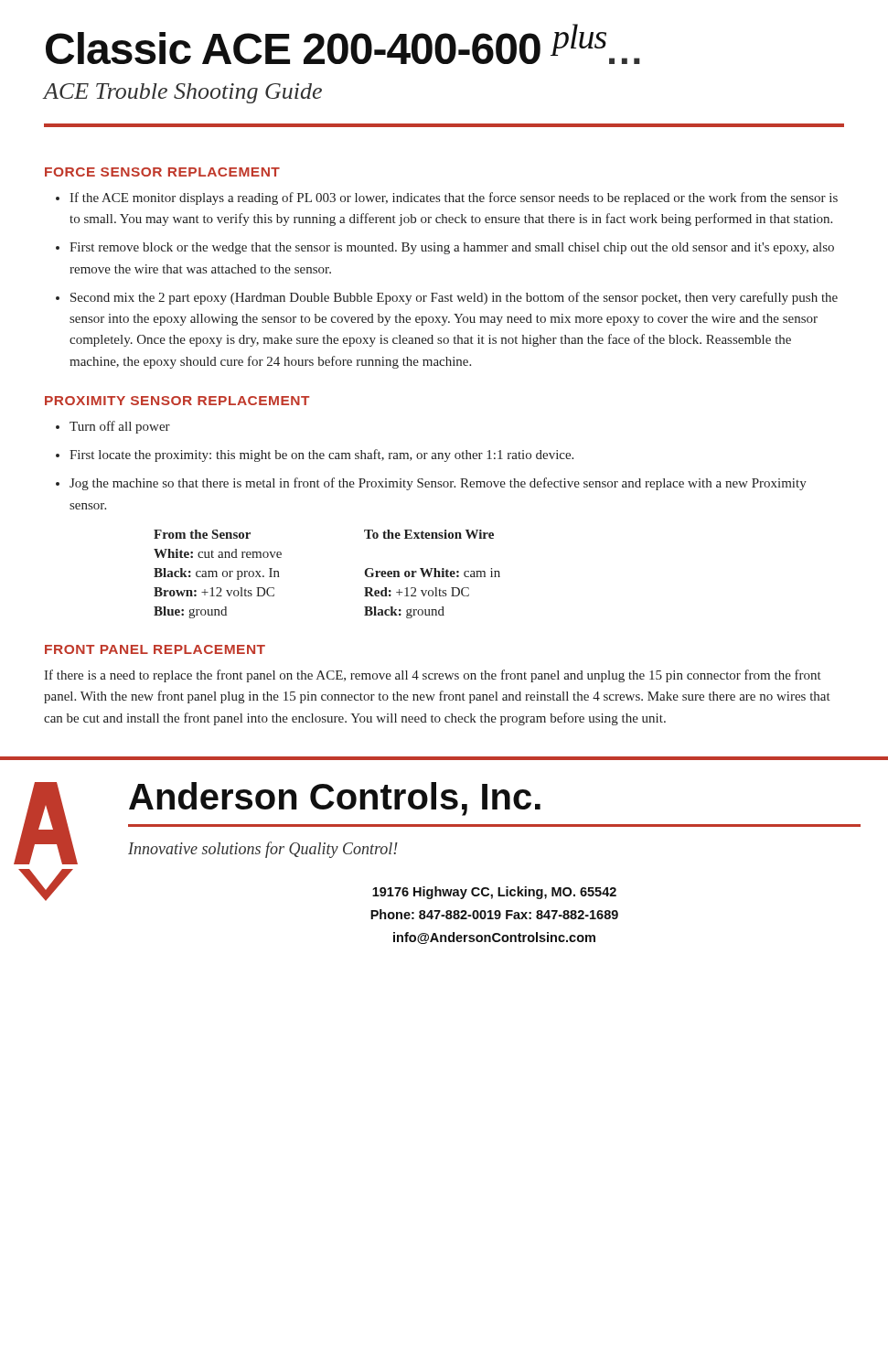Locate the text "Proximity Sensor Replacement"
888x1372 pixels.
pyautogui.click(x=177, y=400)
